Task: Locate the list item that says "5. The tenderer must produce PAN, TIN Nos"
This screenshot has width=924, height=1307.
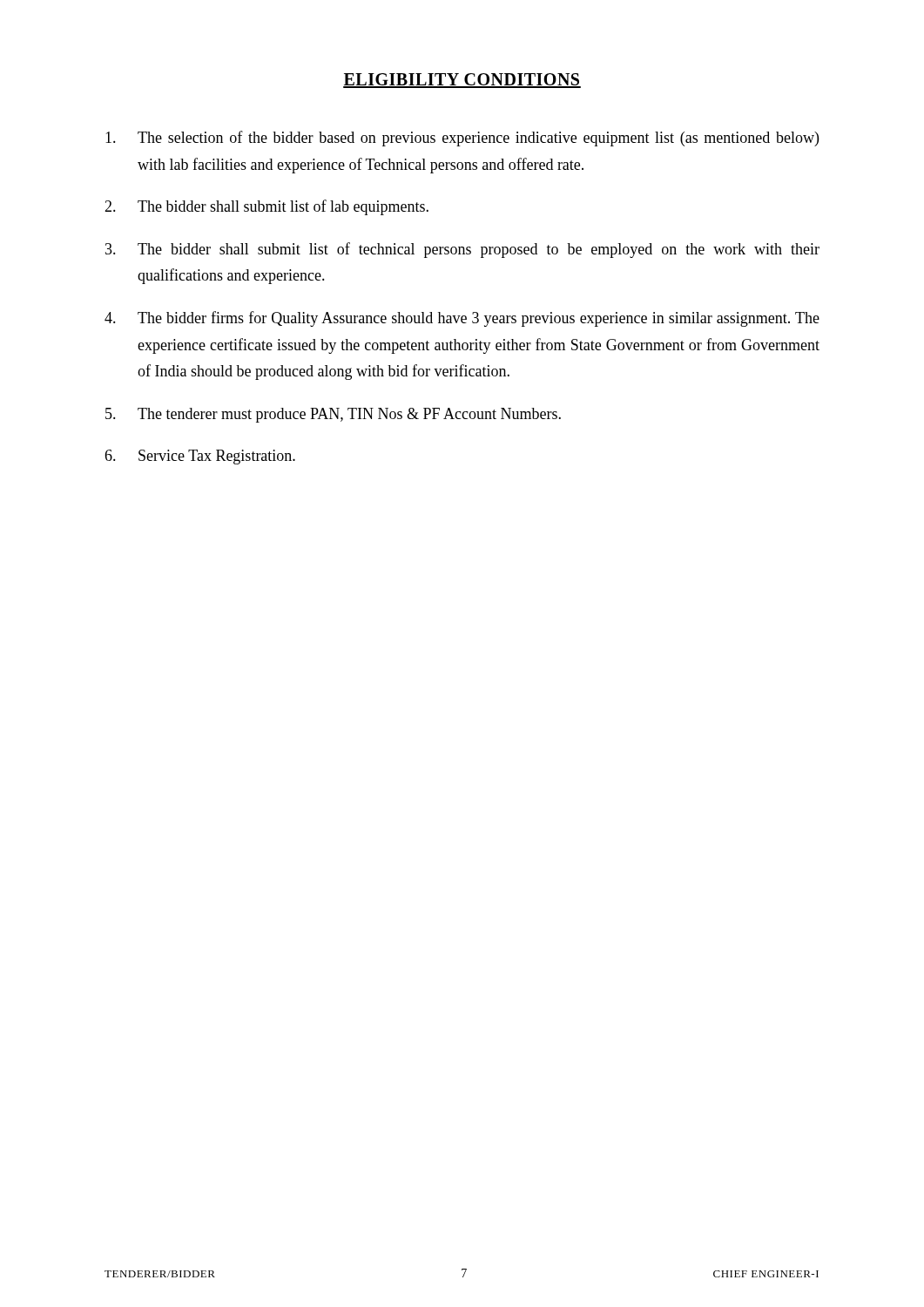Action: point(462,414)
